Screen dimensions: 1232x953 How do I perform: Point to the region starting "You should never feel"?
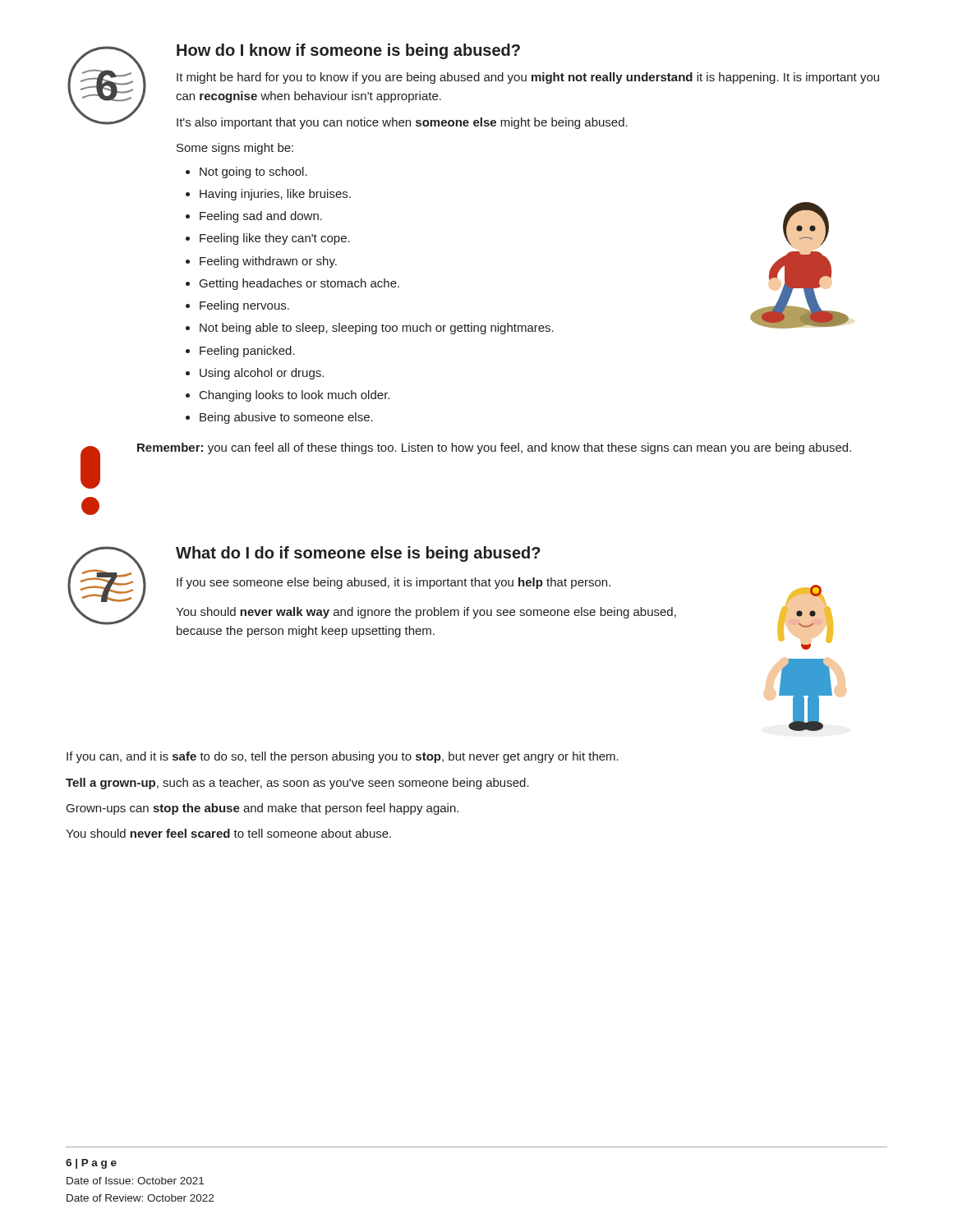point(229,833)
